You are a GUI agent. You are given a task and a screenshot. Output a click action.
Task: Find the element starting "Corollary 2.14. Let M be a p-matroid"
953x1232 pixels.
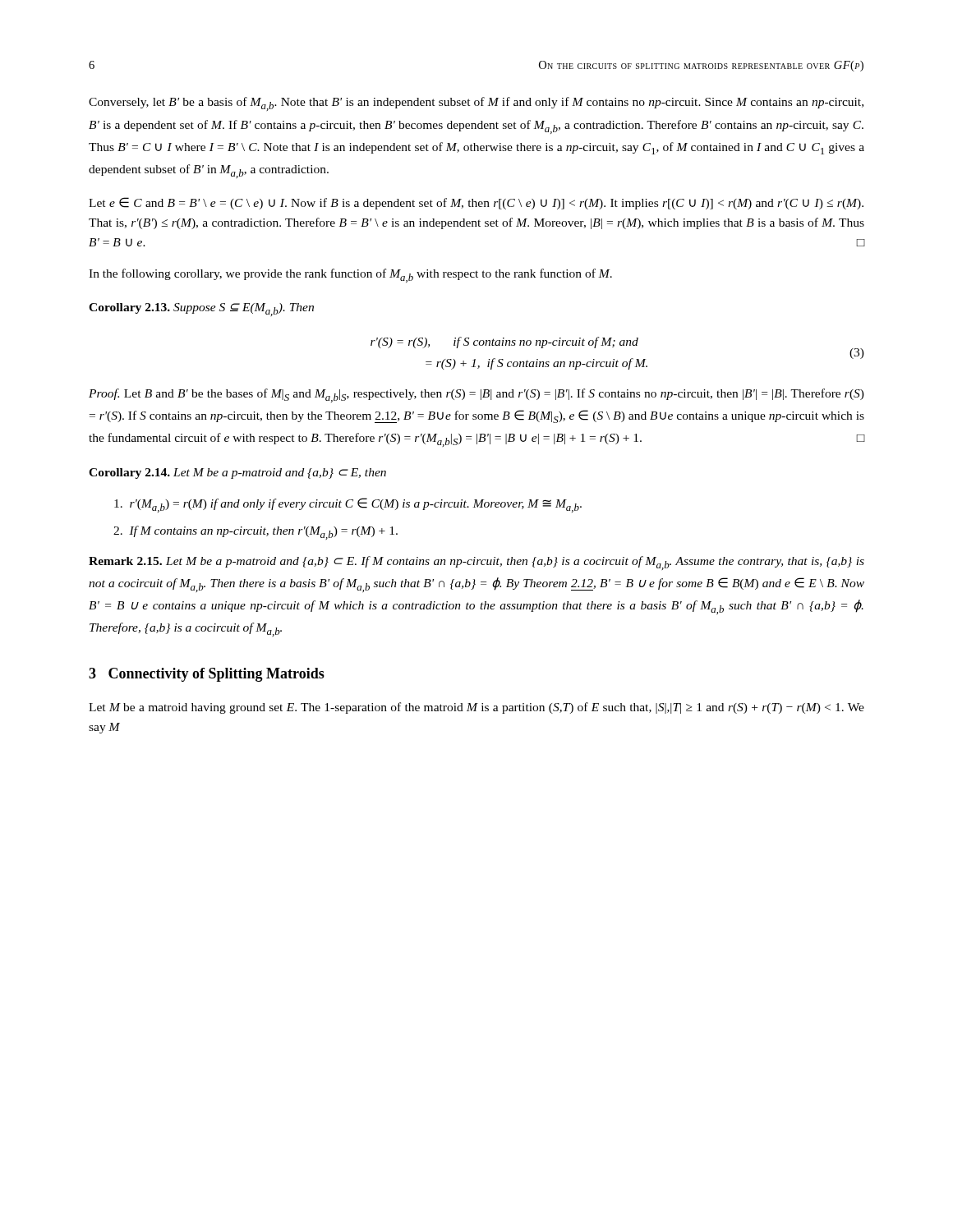coord(237,473)
